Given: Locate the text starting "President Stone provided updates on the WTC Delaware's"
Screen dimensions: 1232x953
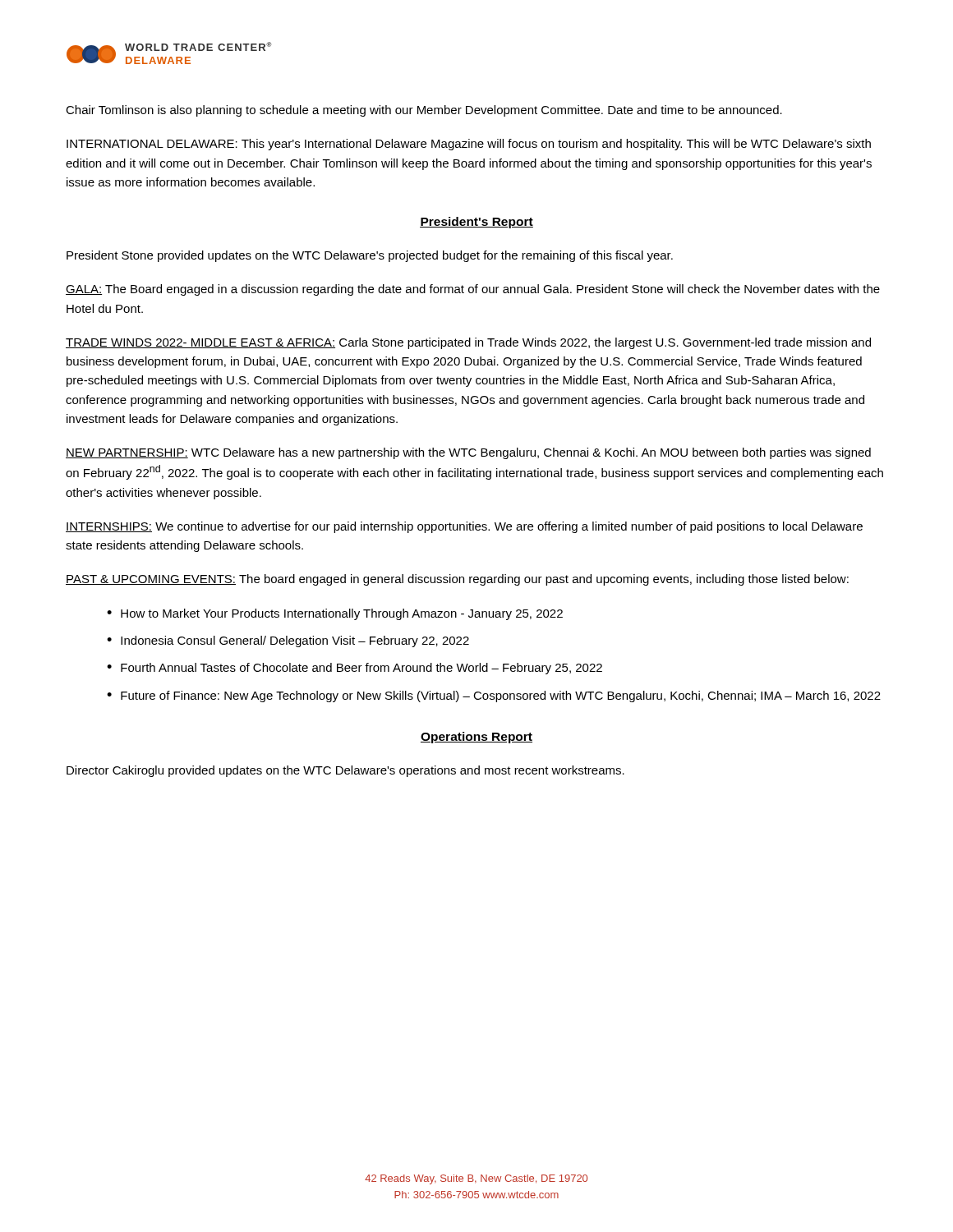Looking at the screenshot, I should 370,255.
